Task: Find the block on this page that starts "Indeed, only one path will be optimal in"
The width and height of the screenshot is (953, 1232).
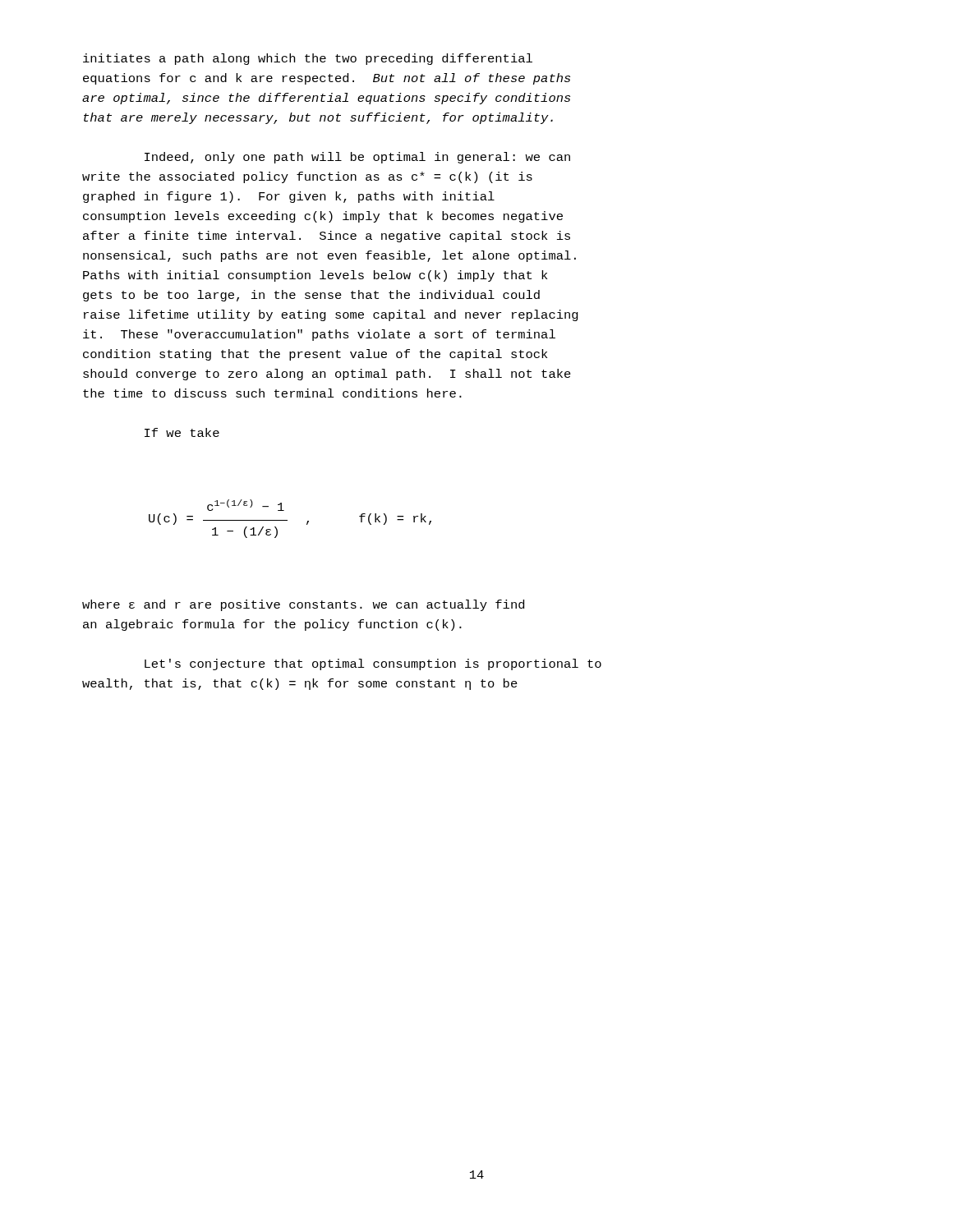Action: [331, 276]
